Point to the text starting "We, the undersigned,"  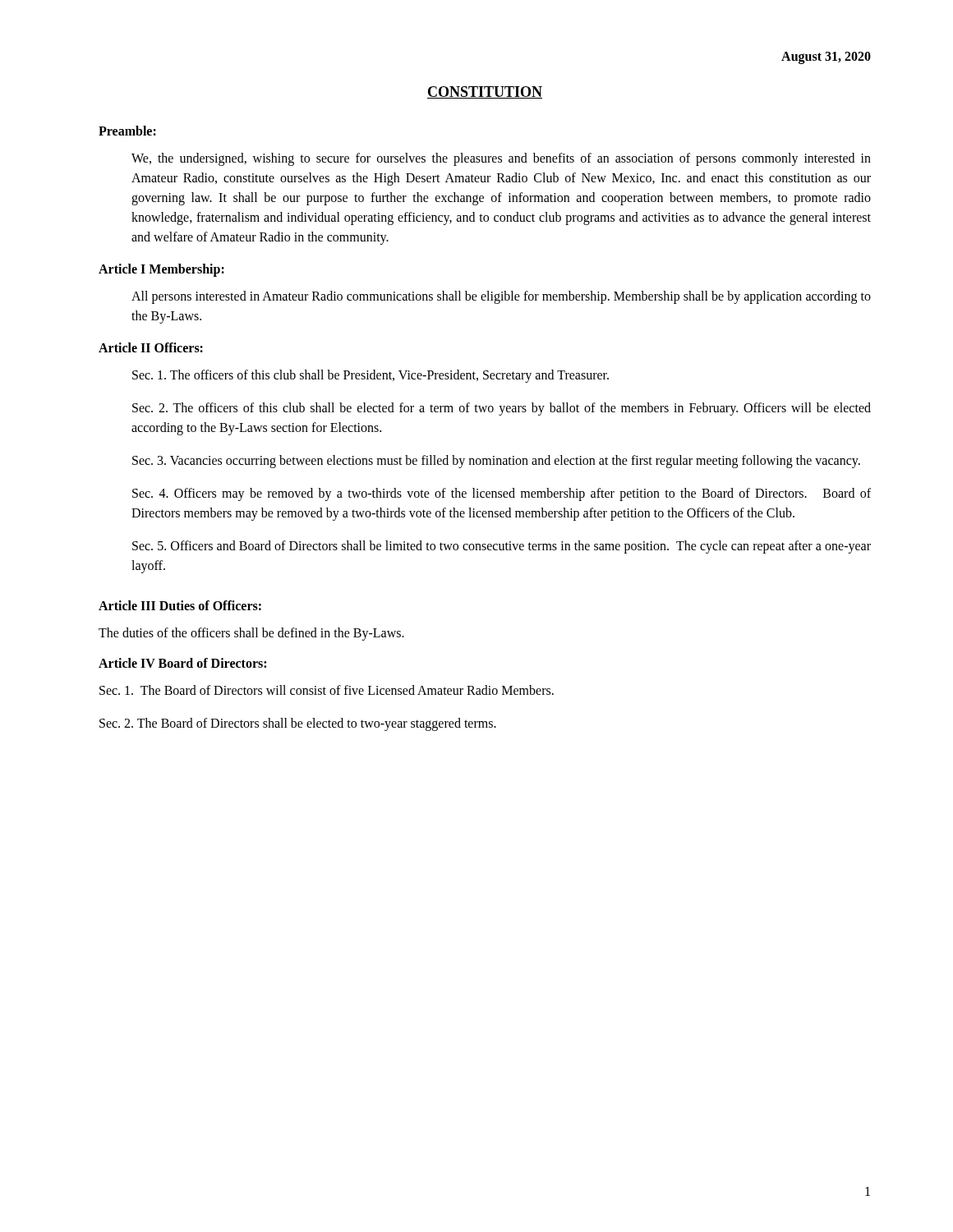pyautogui.click(x=501, y=198)
